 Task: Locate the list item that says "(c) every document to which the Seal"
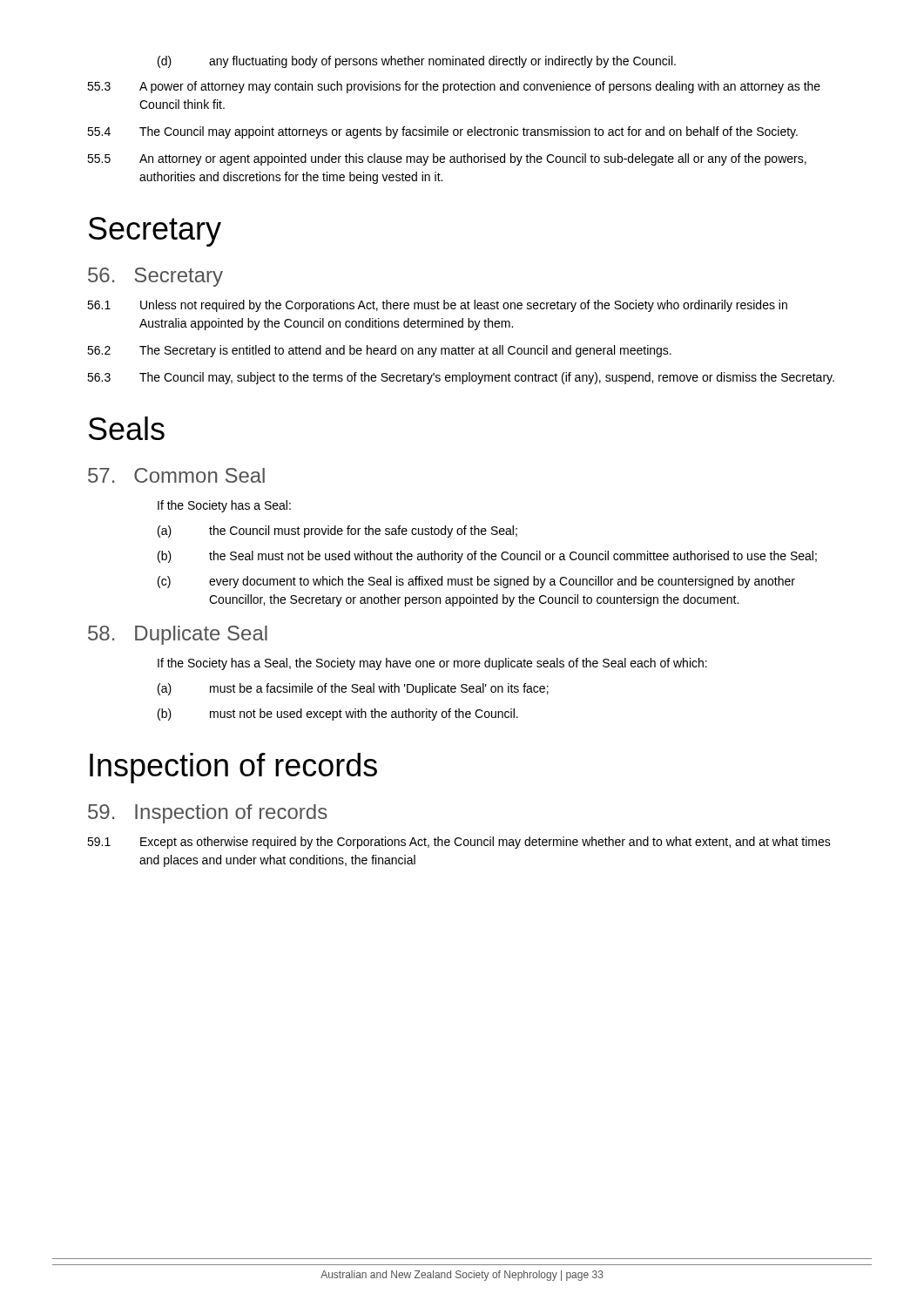497,591
